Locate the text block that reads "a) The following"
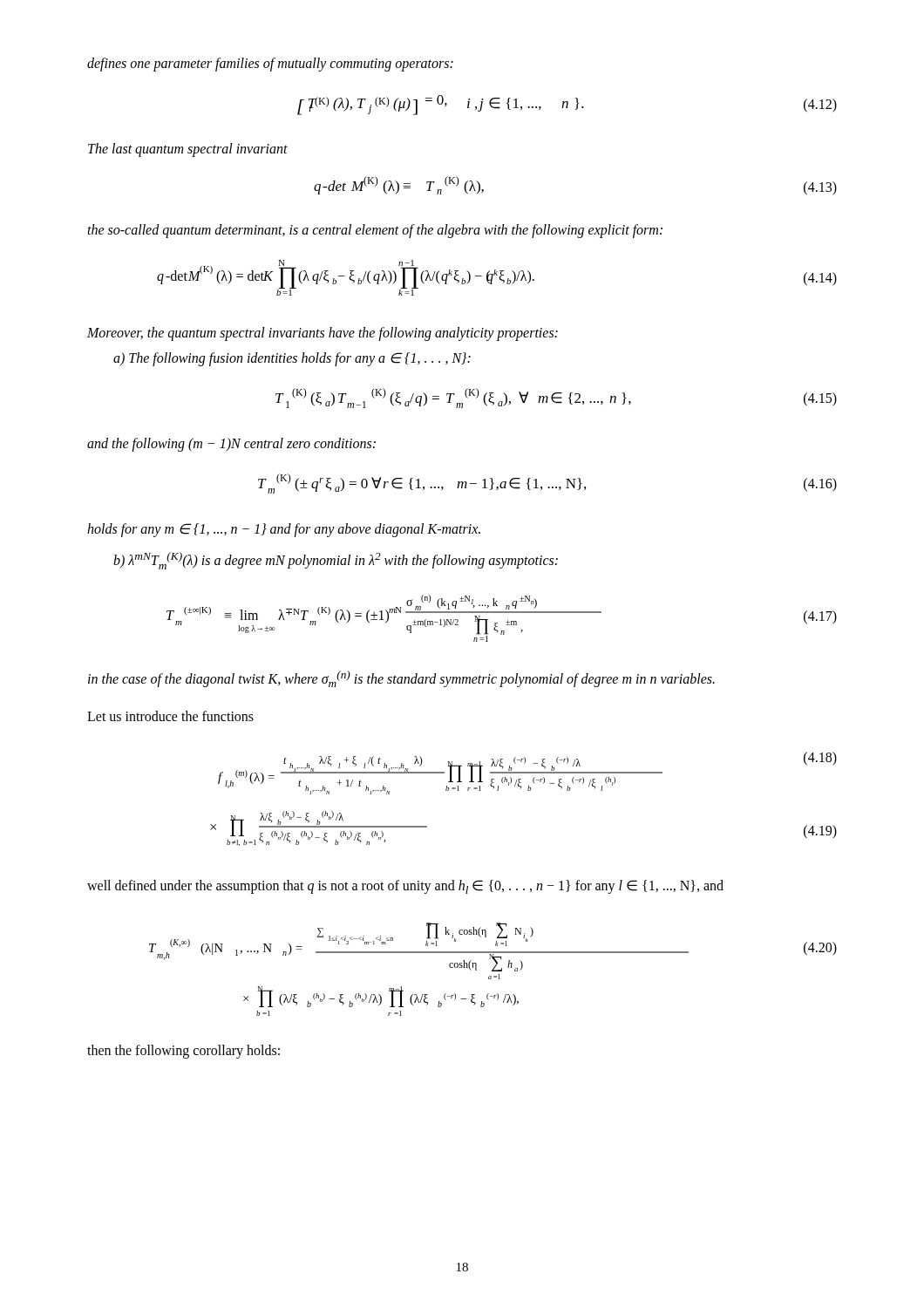The height and width of the screenshot is (1308, 924). pyautogui.click(x=292, y=358)
